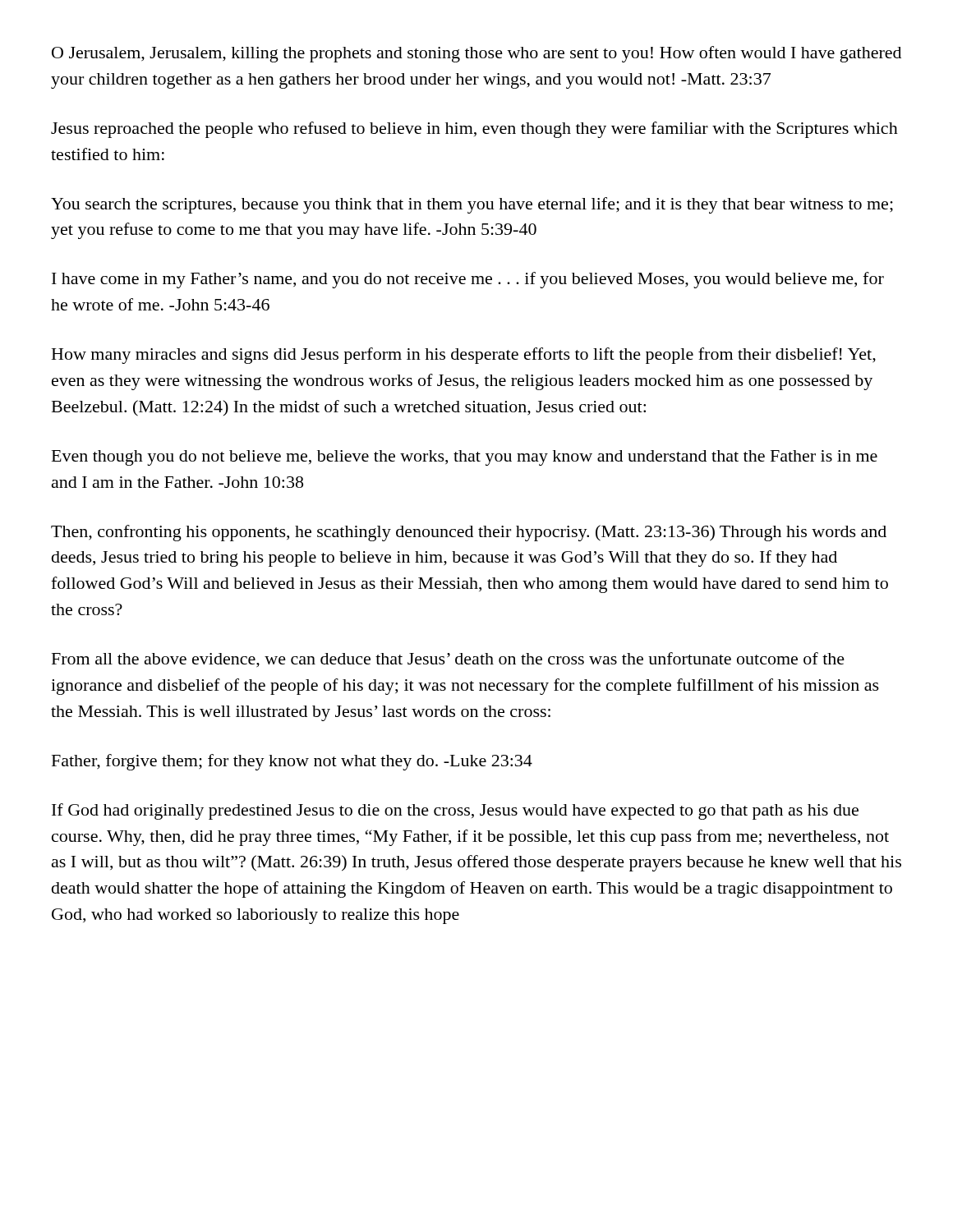Locate the text block with the text "I have come"
The width and height of the screenshot is (953, 1232).
click(467, 291)
